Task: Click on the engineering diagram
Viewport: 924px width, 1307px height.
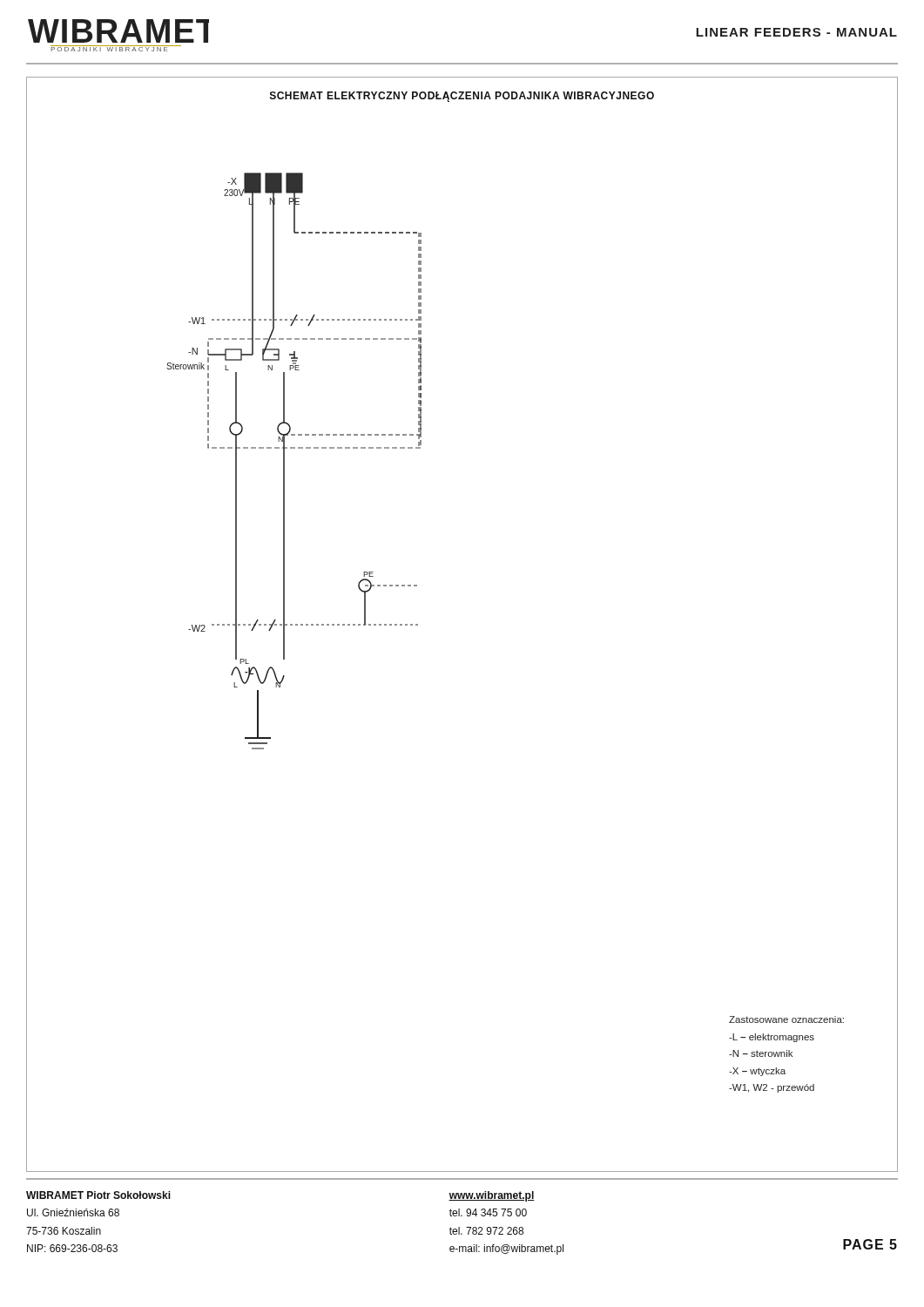Action: click(462, 549)
